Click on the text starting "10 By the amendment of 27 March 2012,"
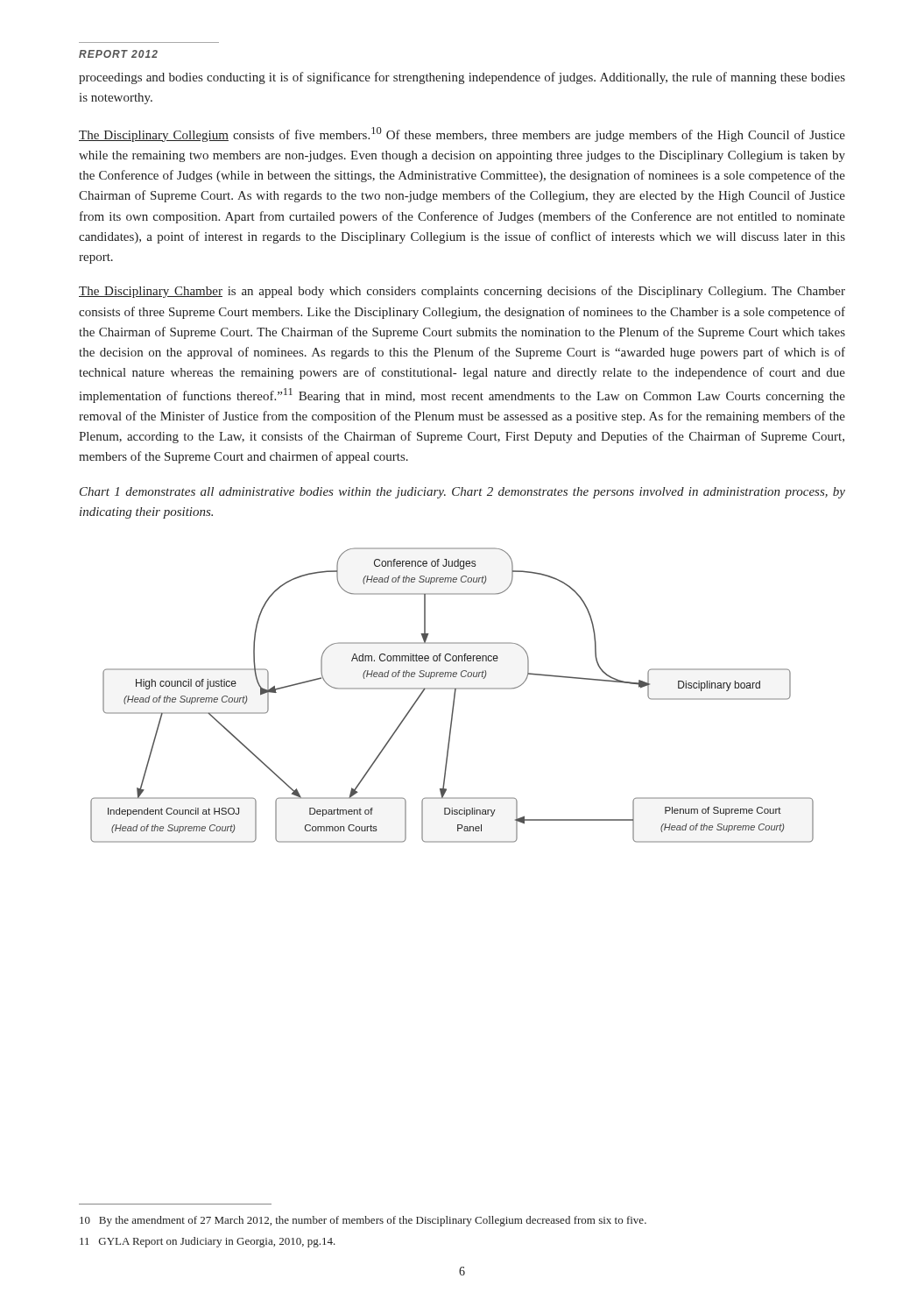924x1314 pixels. [x=363, y=1220]
